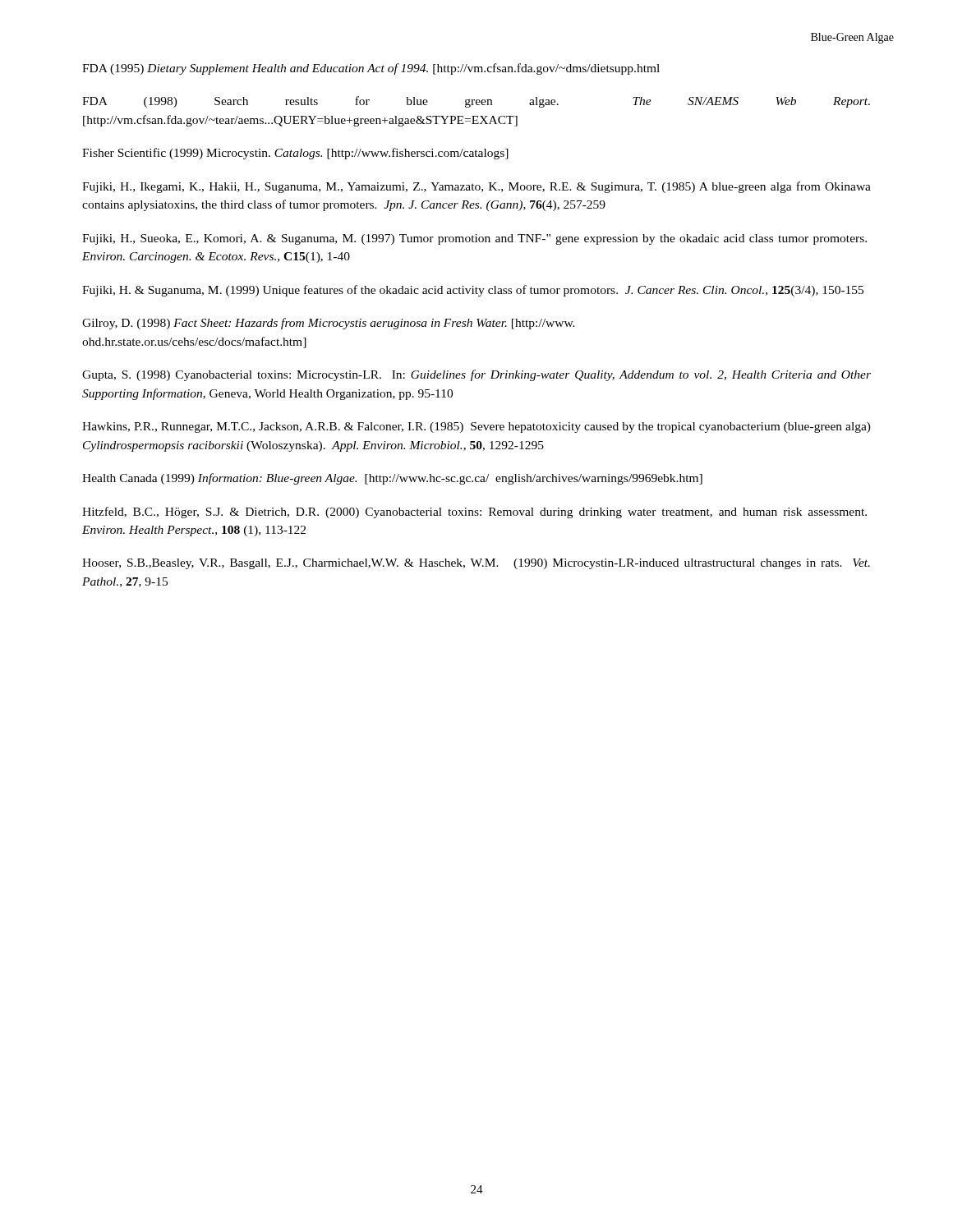Select the text block that says "Hitzfeld, B.C., Höger, S.J. &"

(476, 520)
